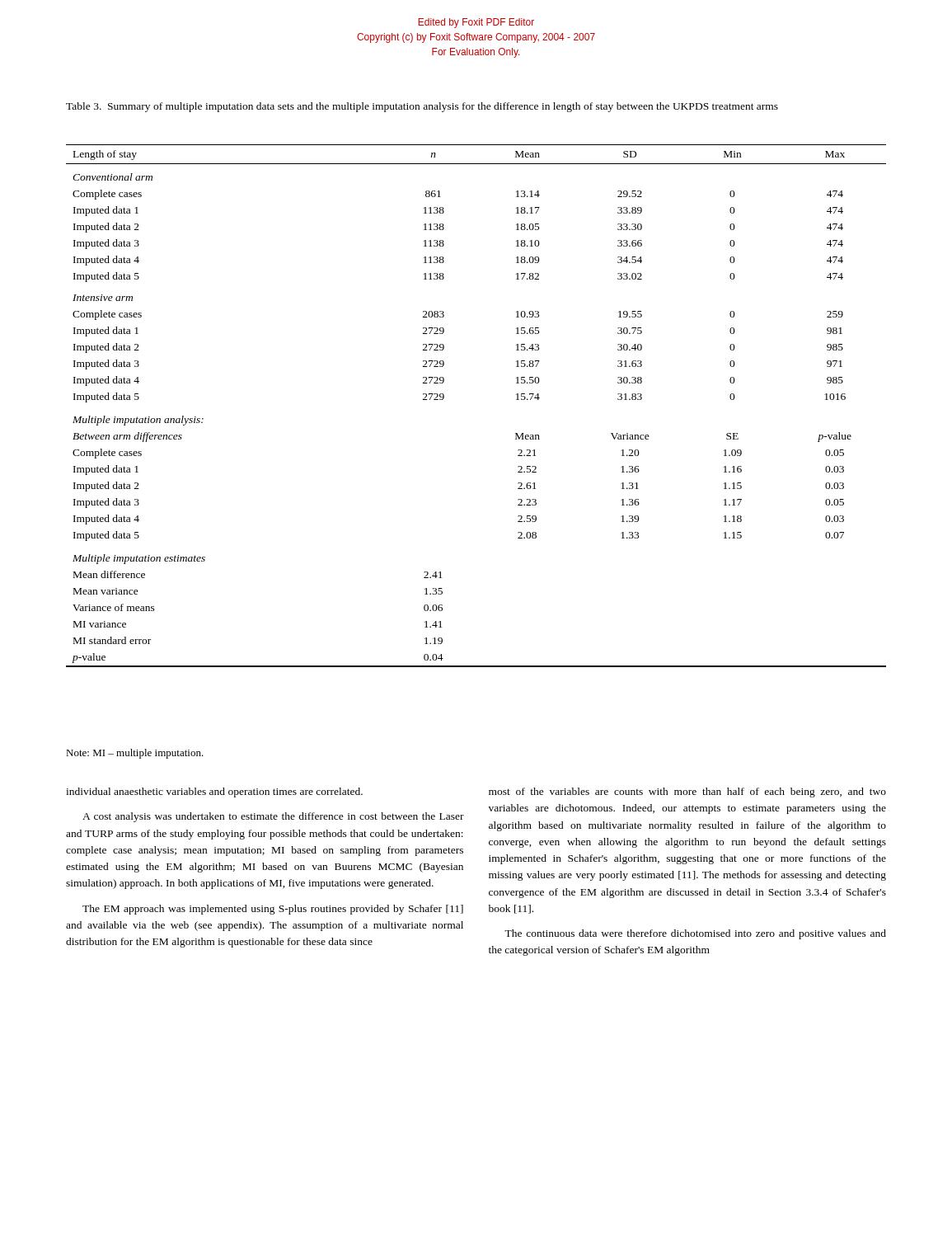This screenshot has width=952, height=1237.
Task: Locate the text "Note: MI – multiple imputation."
Action: [135, 752]
